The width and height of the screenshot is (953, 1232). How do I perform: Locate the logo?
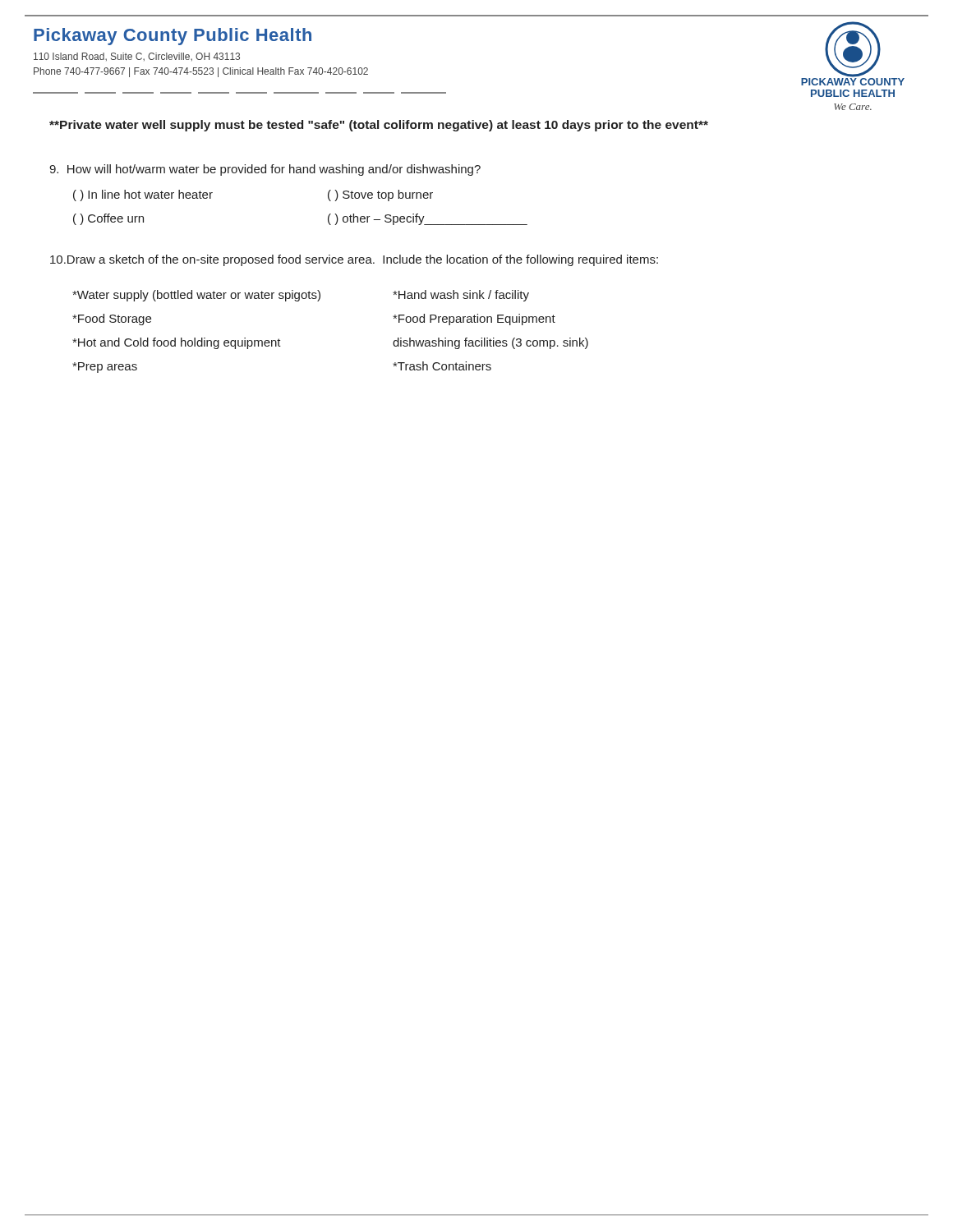(x=853, y=67)
